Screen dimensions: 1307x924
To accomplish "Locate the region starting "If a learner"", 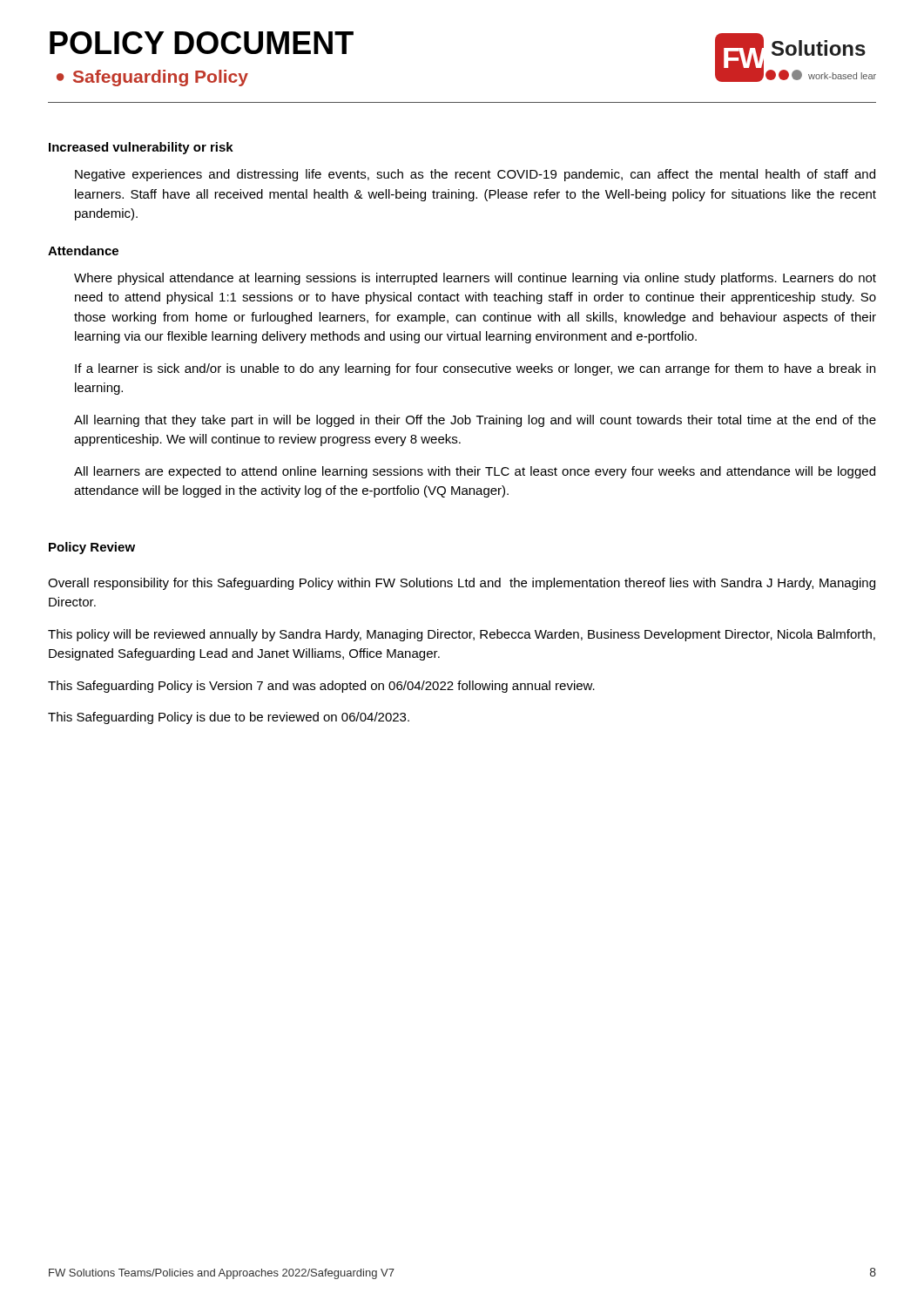I will click(x=475, y=378).
